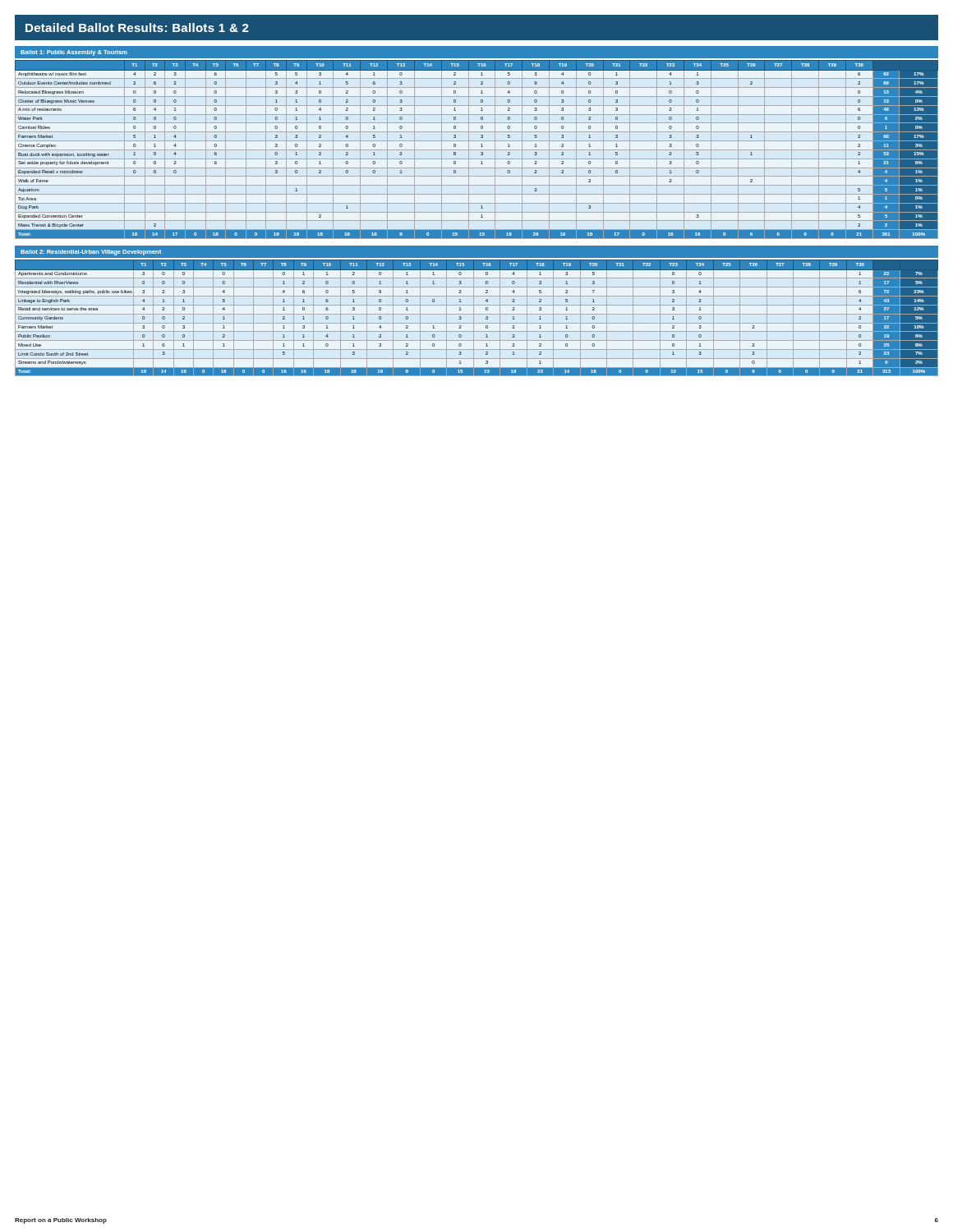Select the section header containing "Ballot 1: Public"
Image resolution: width=953 pixels, height=1232 pixels.
click(74, 52)
